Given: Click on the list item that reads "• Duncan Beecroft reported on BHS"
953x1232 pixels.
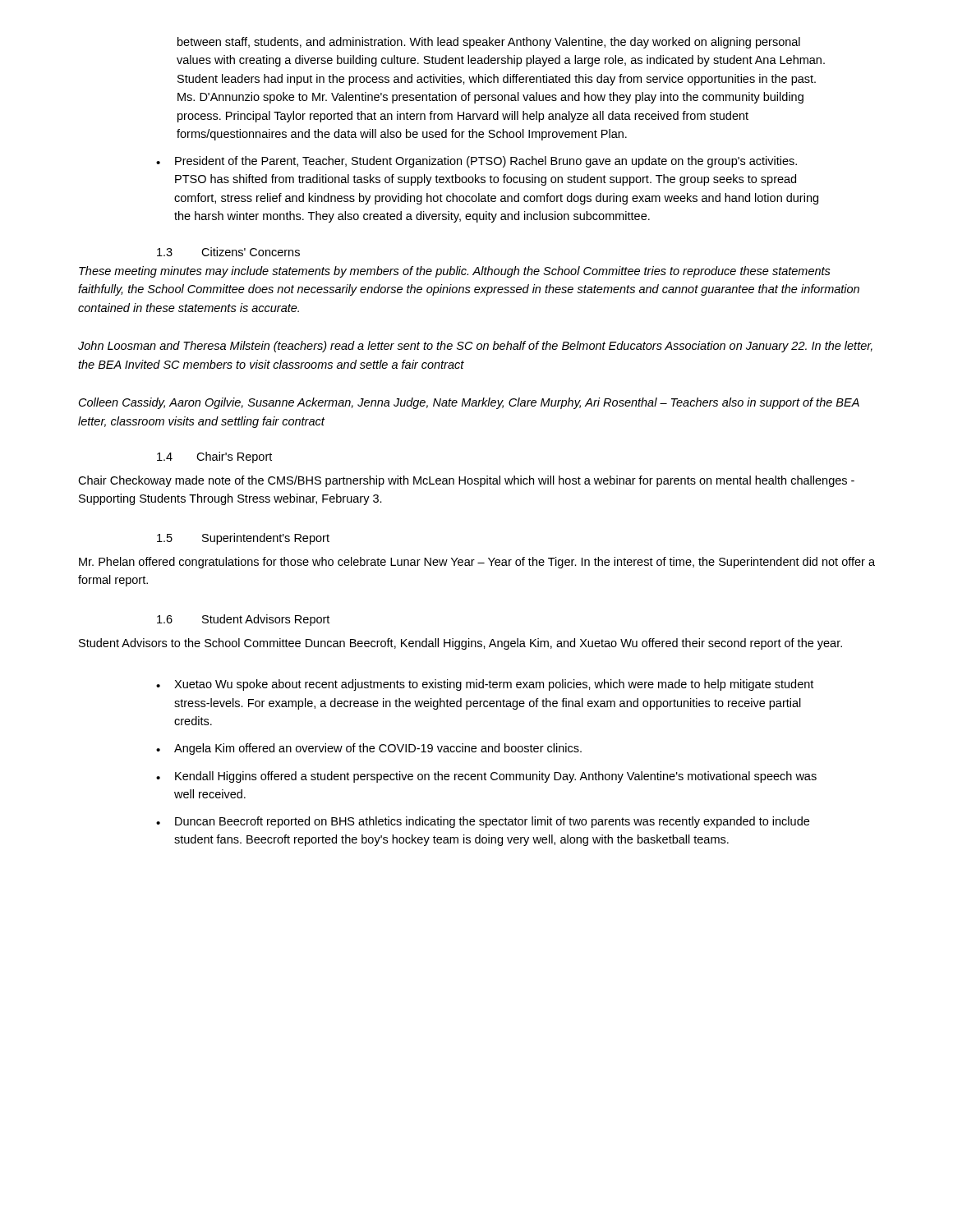Looking at the screenshot, I should (491, 831).
